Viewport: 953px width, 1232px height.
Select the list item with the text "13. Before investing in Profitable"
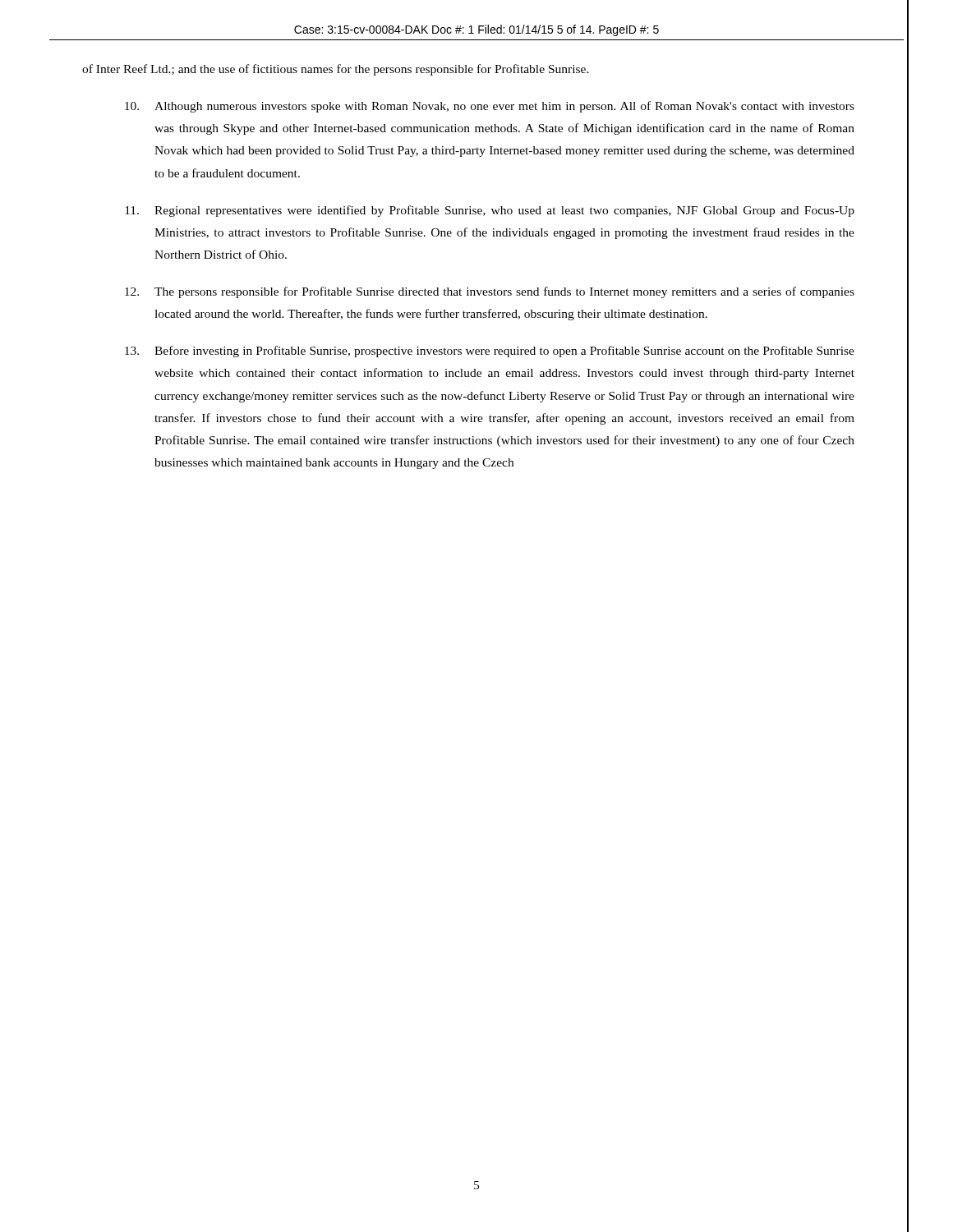[x=468, y=406]
